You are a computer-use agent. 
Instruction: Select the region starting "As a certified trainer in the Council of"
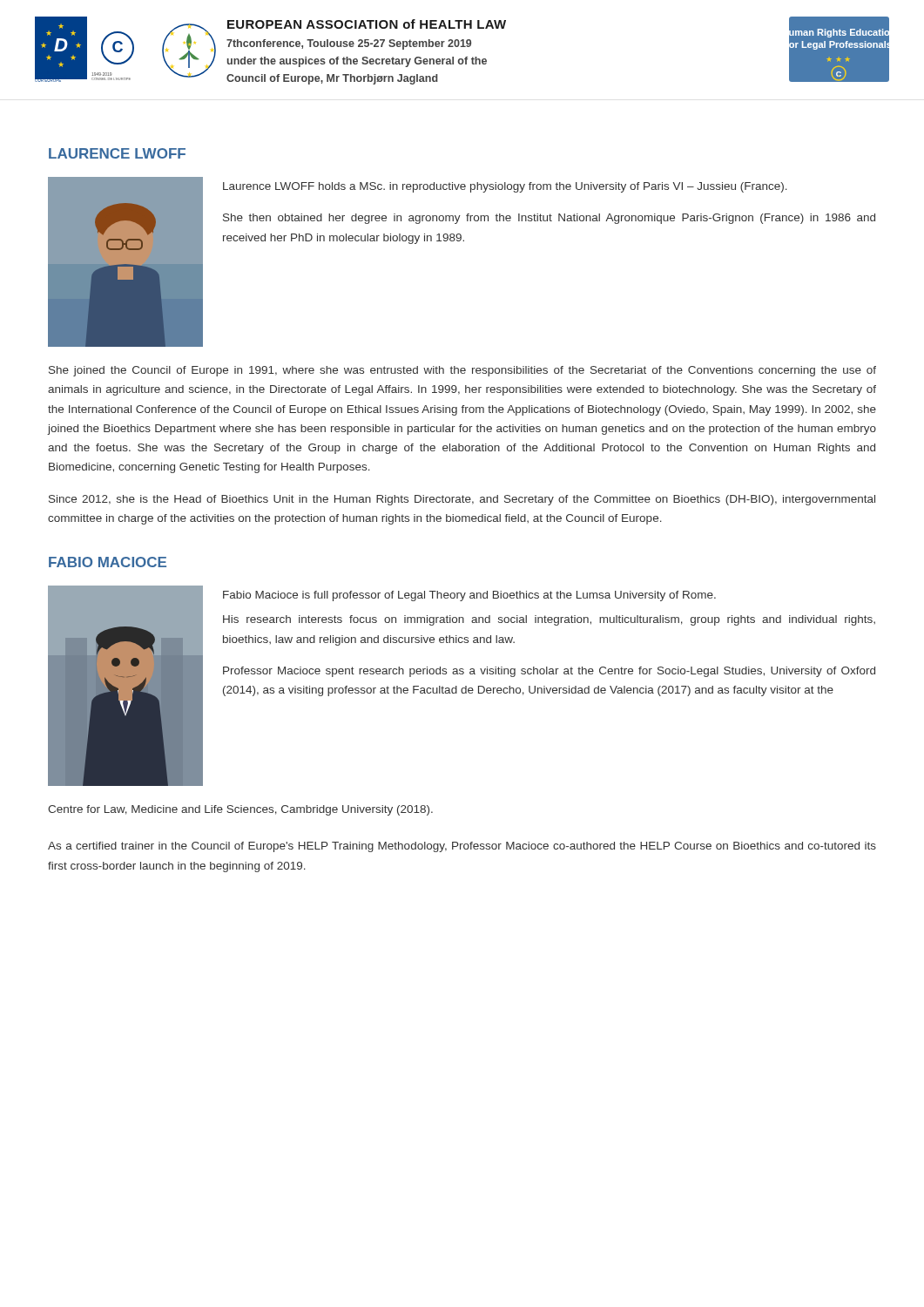[462, 856]
